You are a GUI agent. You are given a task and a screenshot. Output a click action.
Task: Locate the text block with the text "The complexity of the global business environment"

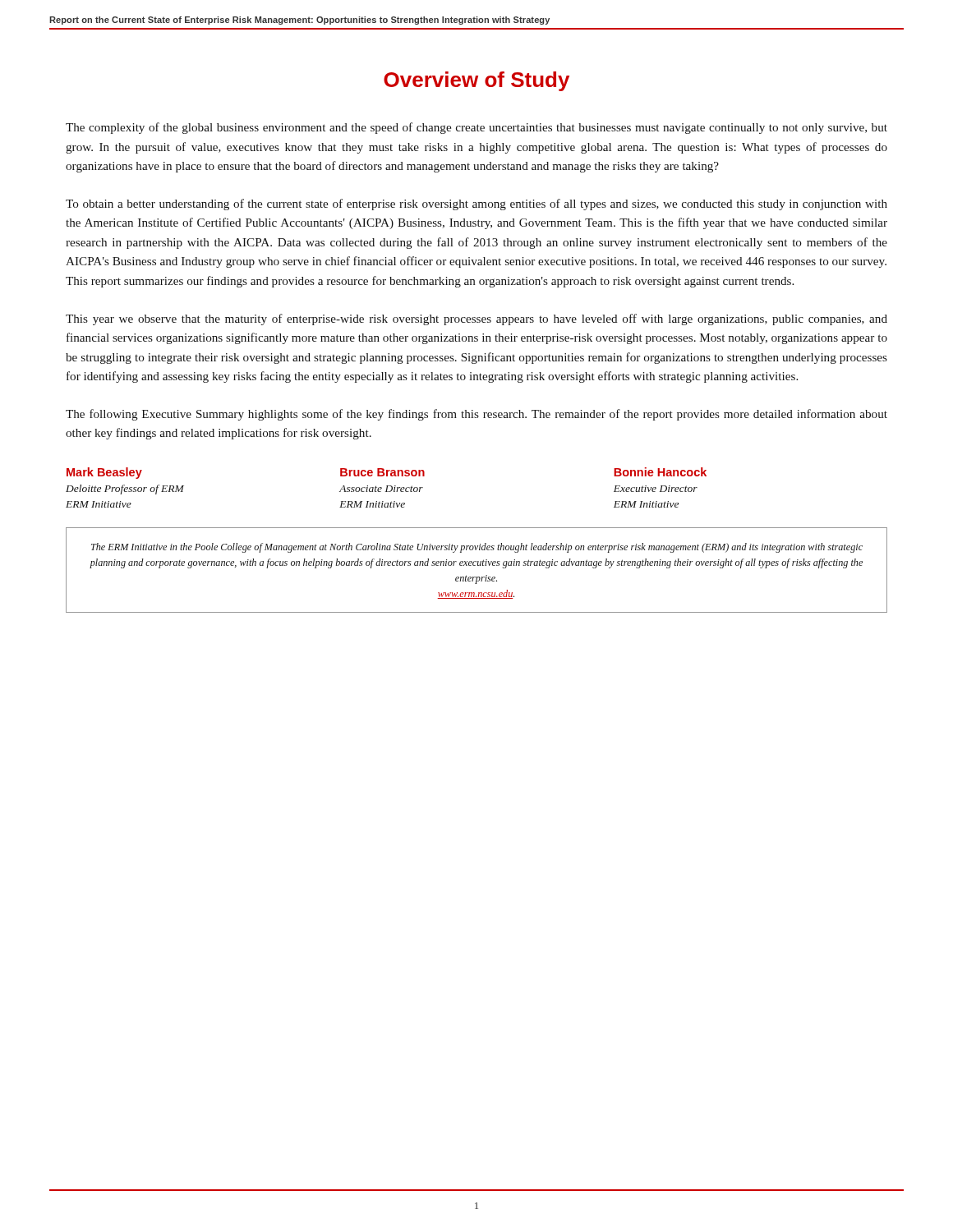click(x=476, y=146)
